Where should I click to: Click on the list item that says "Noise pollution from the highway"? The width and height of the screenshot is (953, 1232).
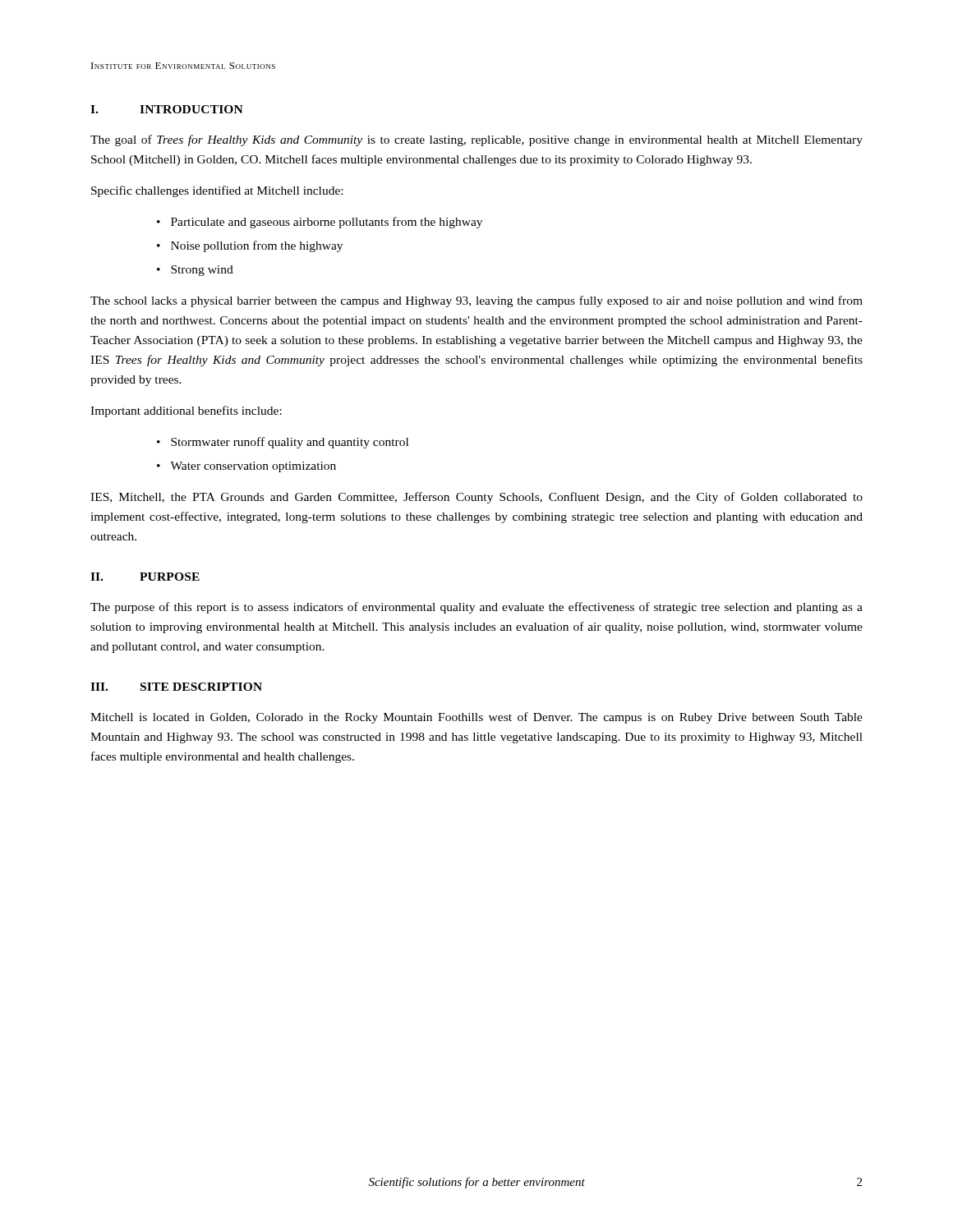(x=257, y=245)
